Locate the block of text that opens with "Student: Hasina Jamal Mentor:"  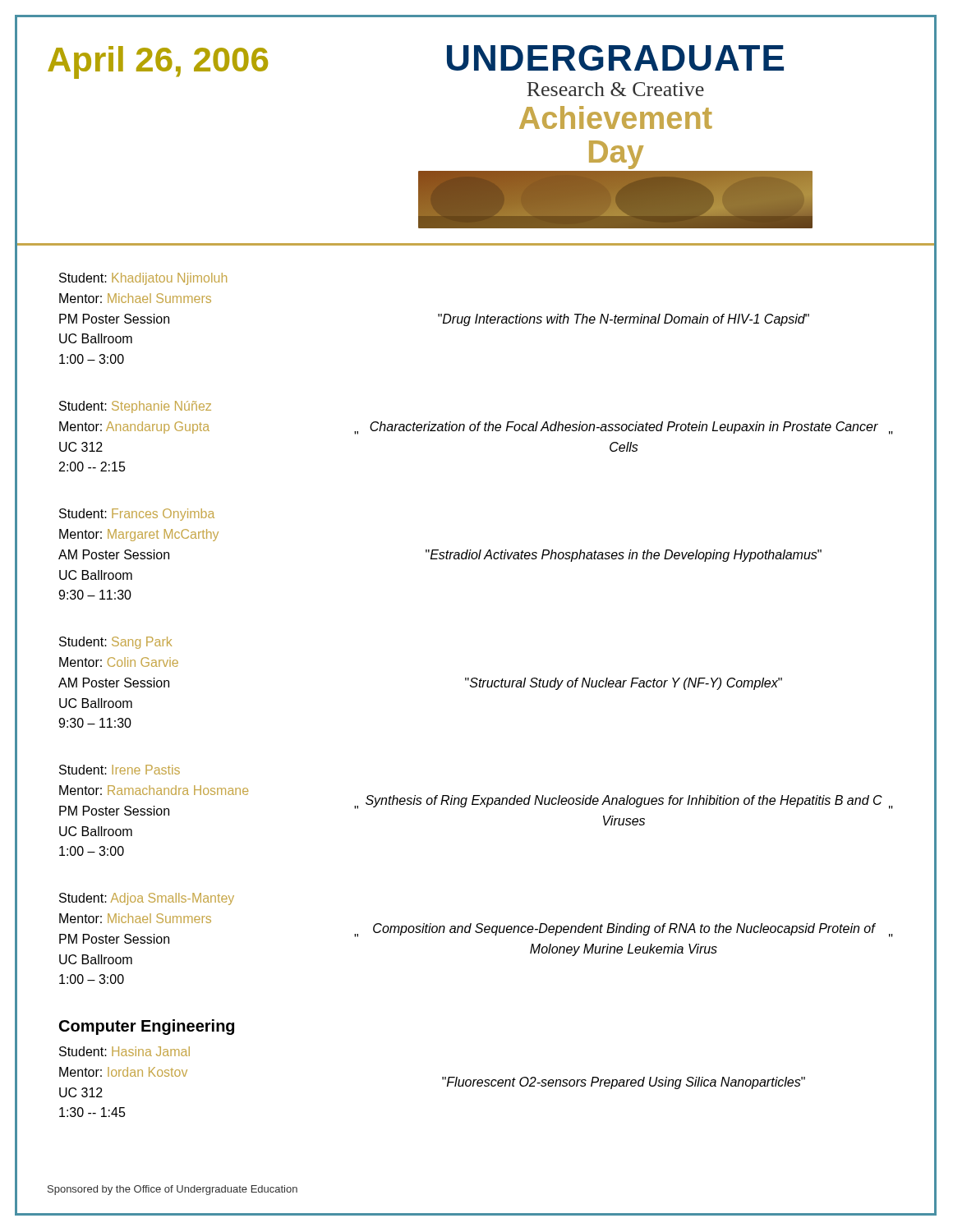tap(476, 1083)
